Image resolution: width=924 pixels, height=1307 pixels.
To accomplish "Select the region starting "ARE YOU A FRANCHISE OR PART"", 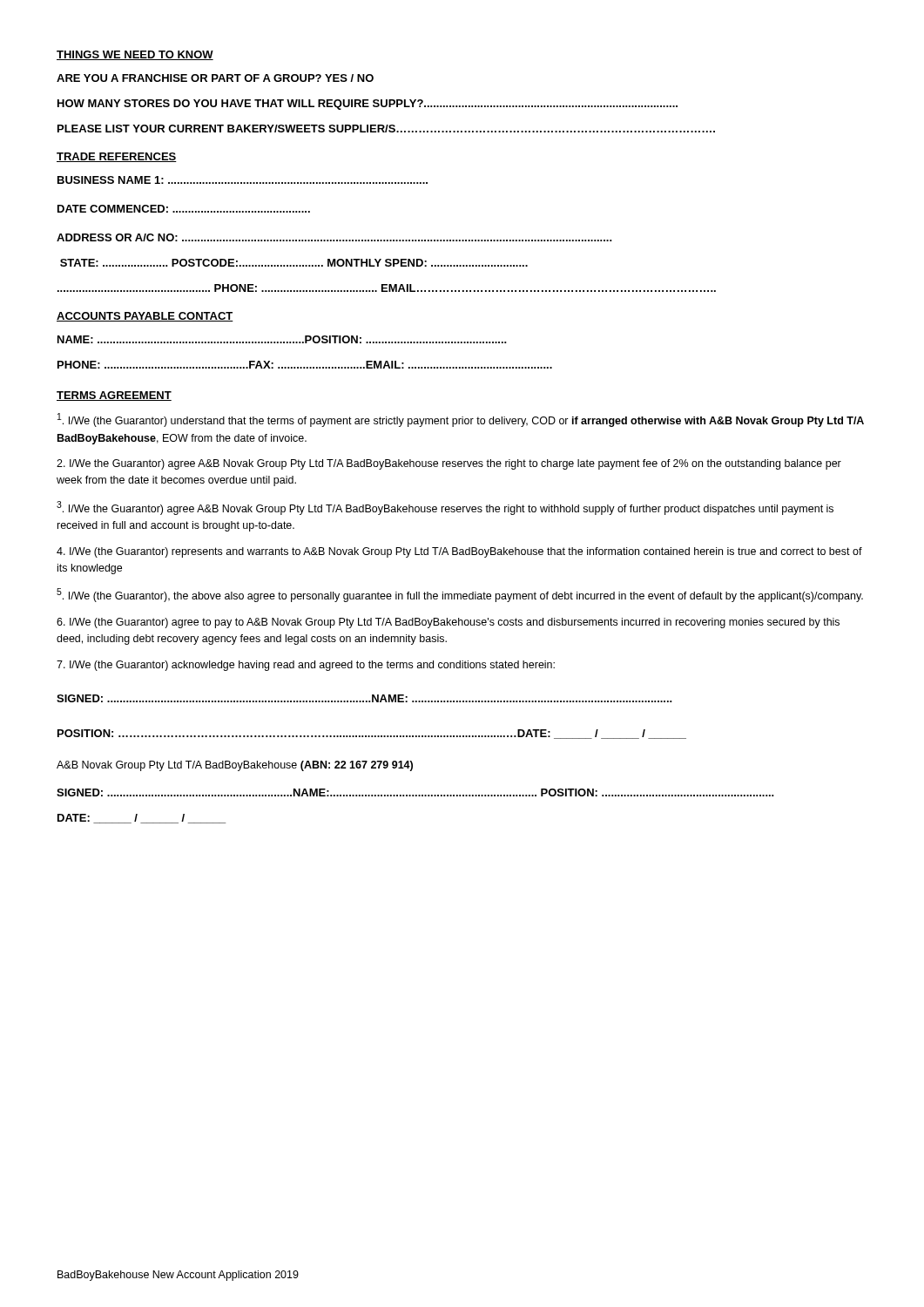I will click(215, 78).
